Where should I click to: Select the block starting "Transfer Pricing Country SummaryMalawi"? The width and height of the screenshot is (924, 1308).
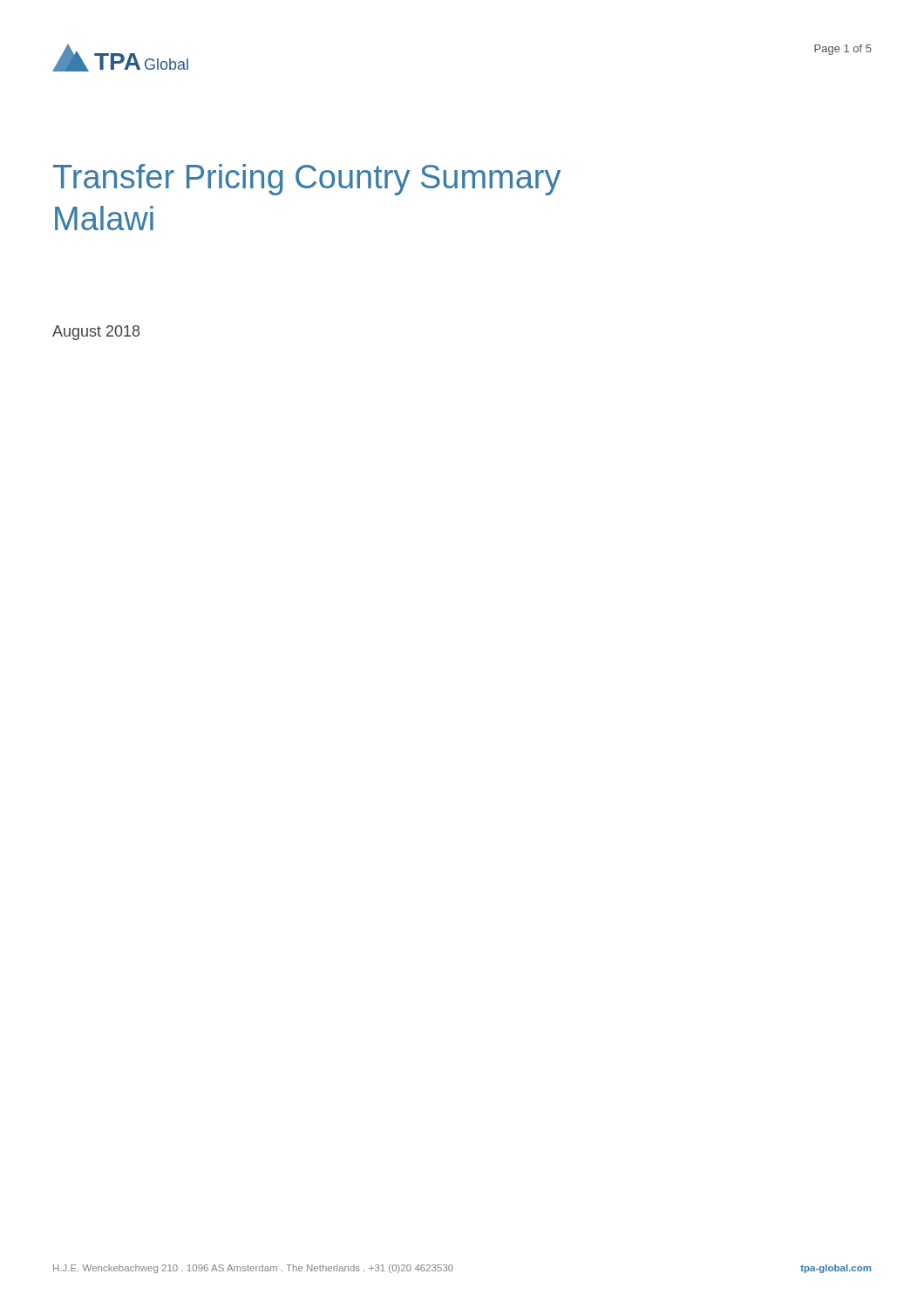click(x=462, y=198)
